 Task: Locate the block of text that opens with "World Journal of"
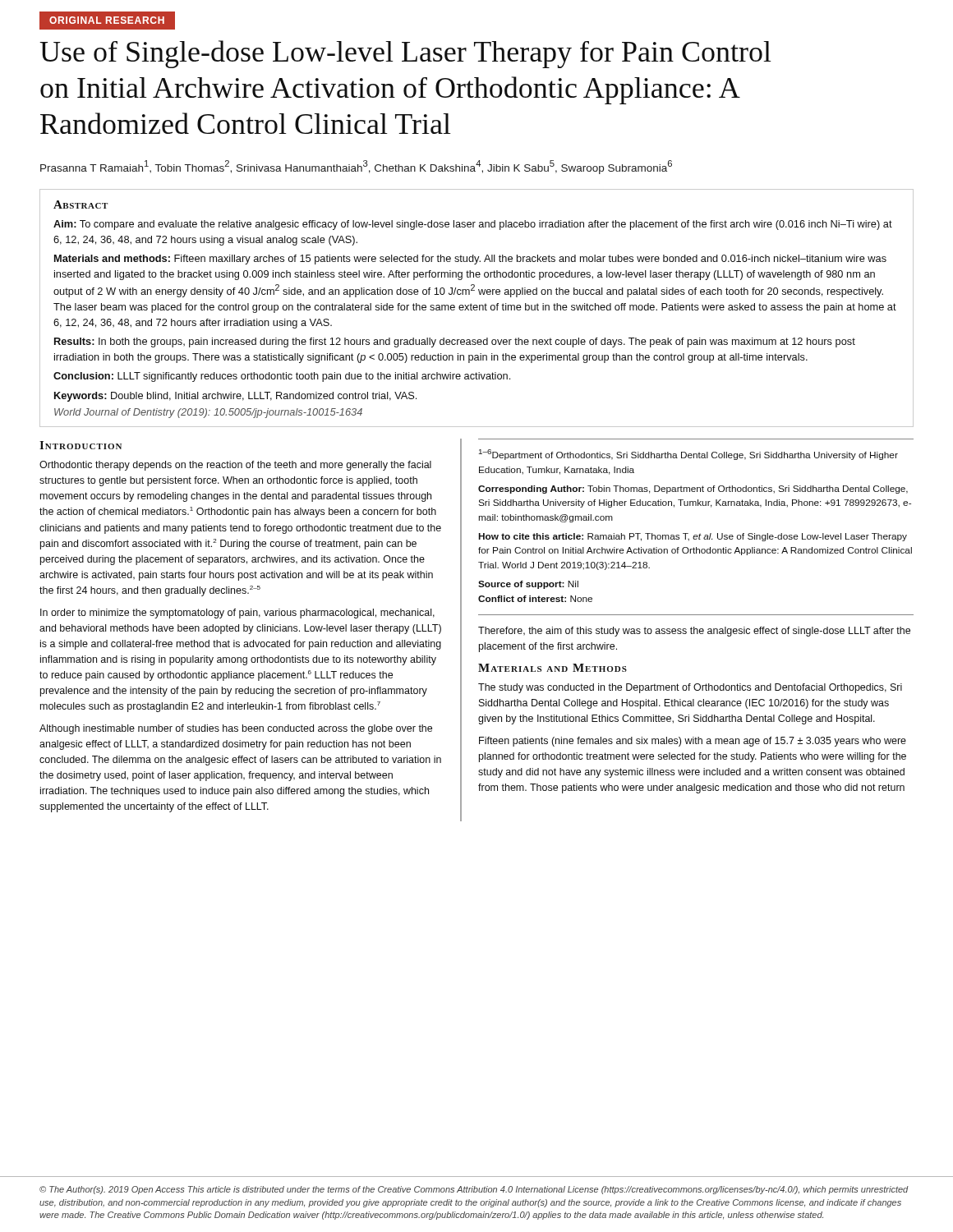(208, 412)
